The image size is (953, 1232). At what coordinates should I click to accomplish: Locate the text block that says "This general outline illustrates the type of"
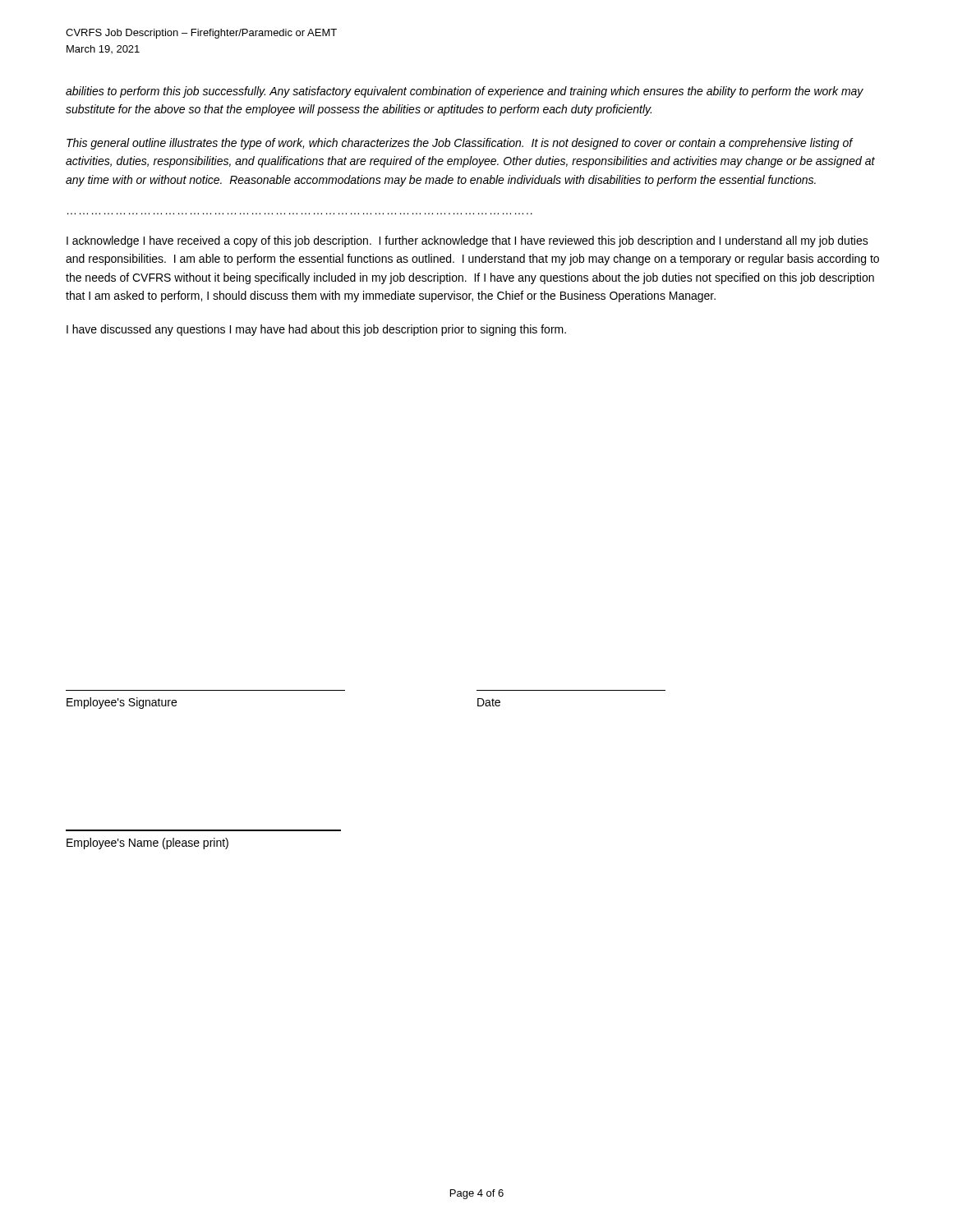(x=476, y=161)
